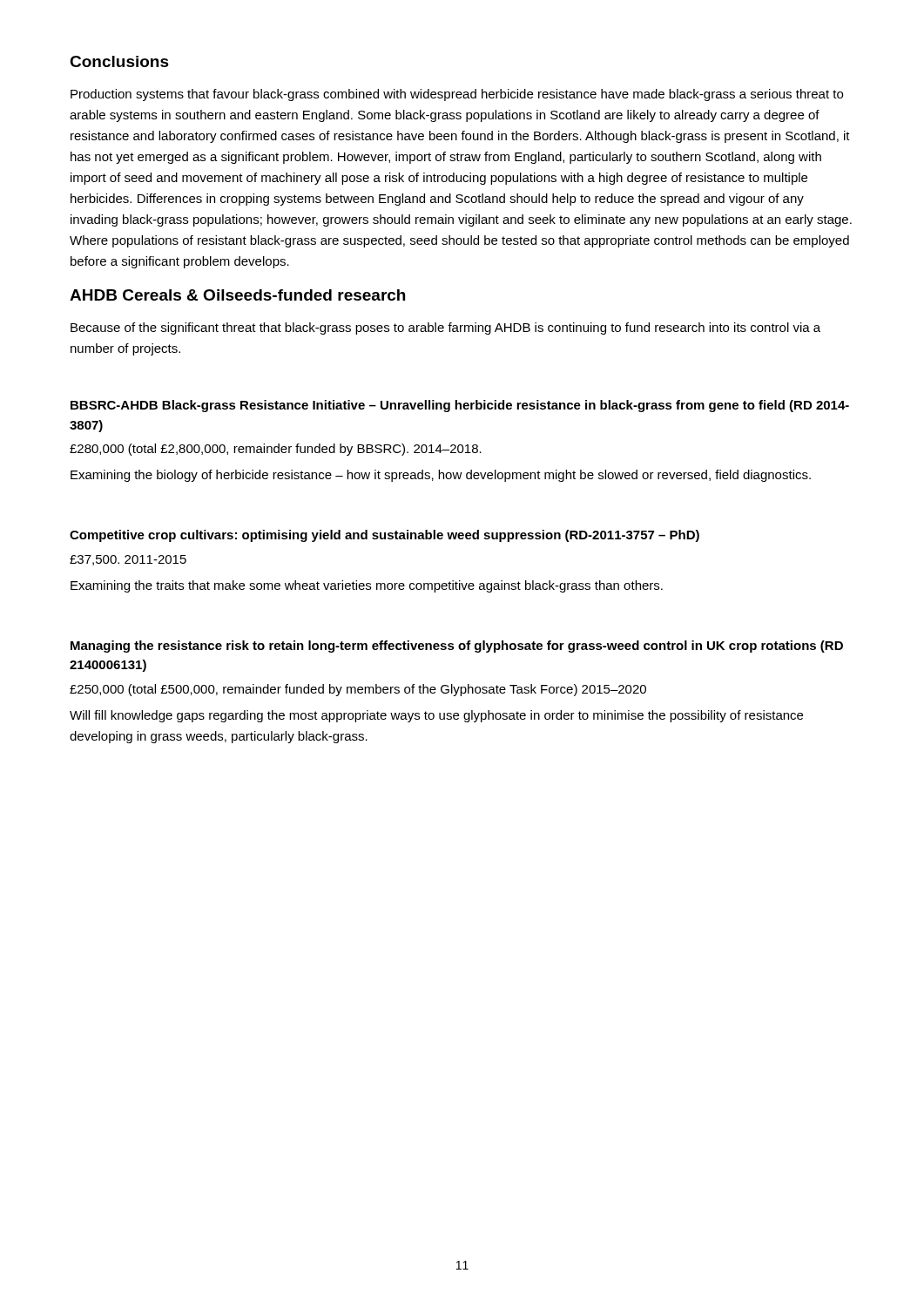Navigate to the block starting "AHDB Cereals & Oilseeds-funded research"
Viewport: 924px width, 1307px height.
[x=238, y=295]
